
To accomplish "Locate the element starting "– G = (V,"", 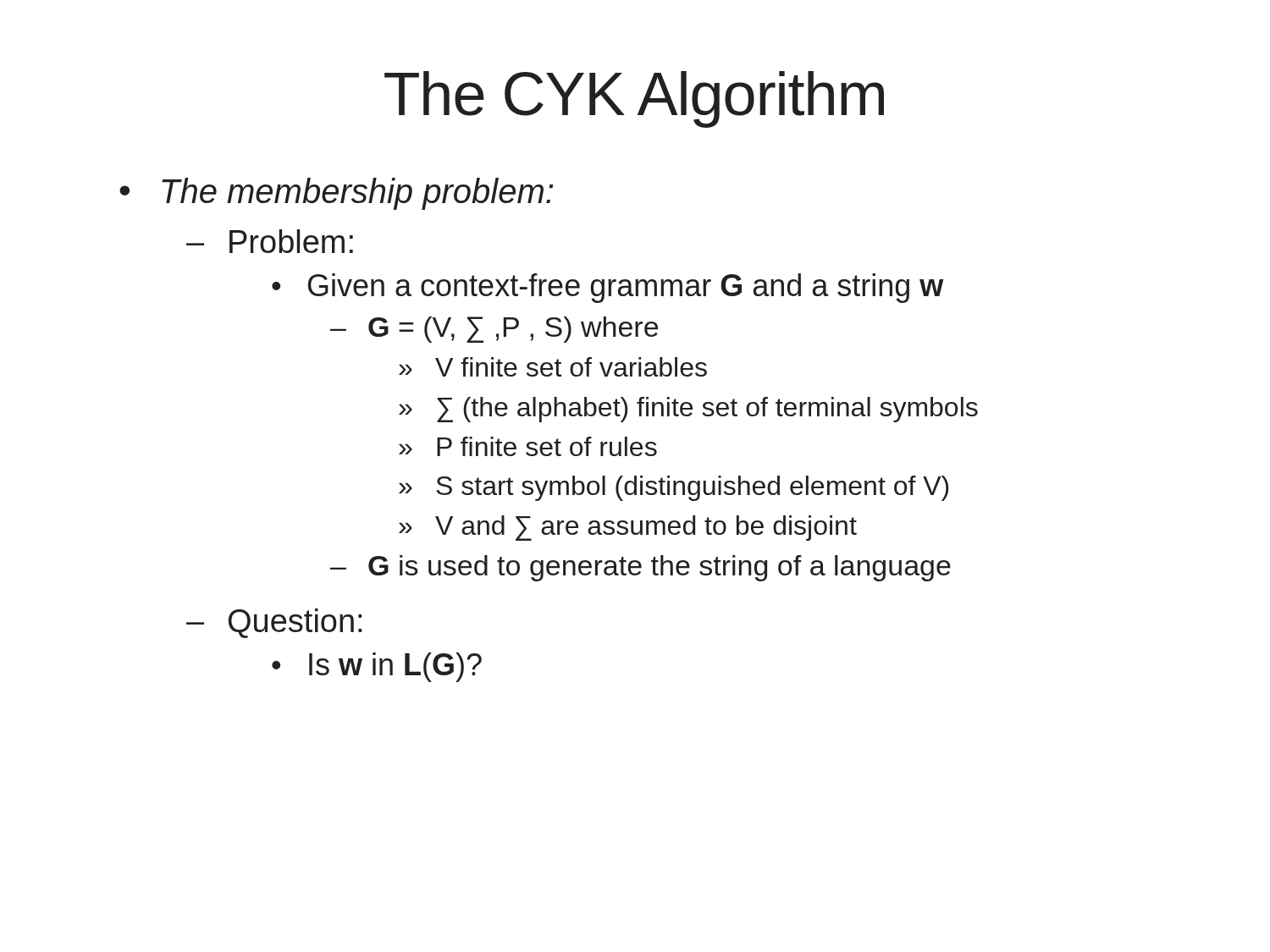I will [660, 328].
